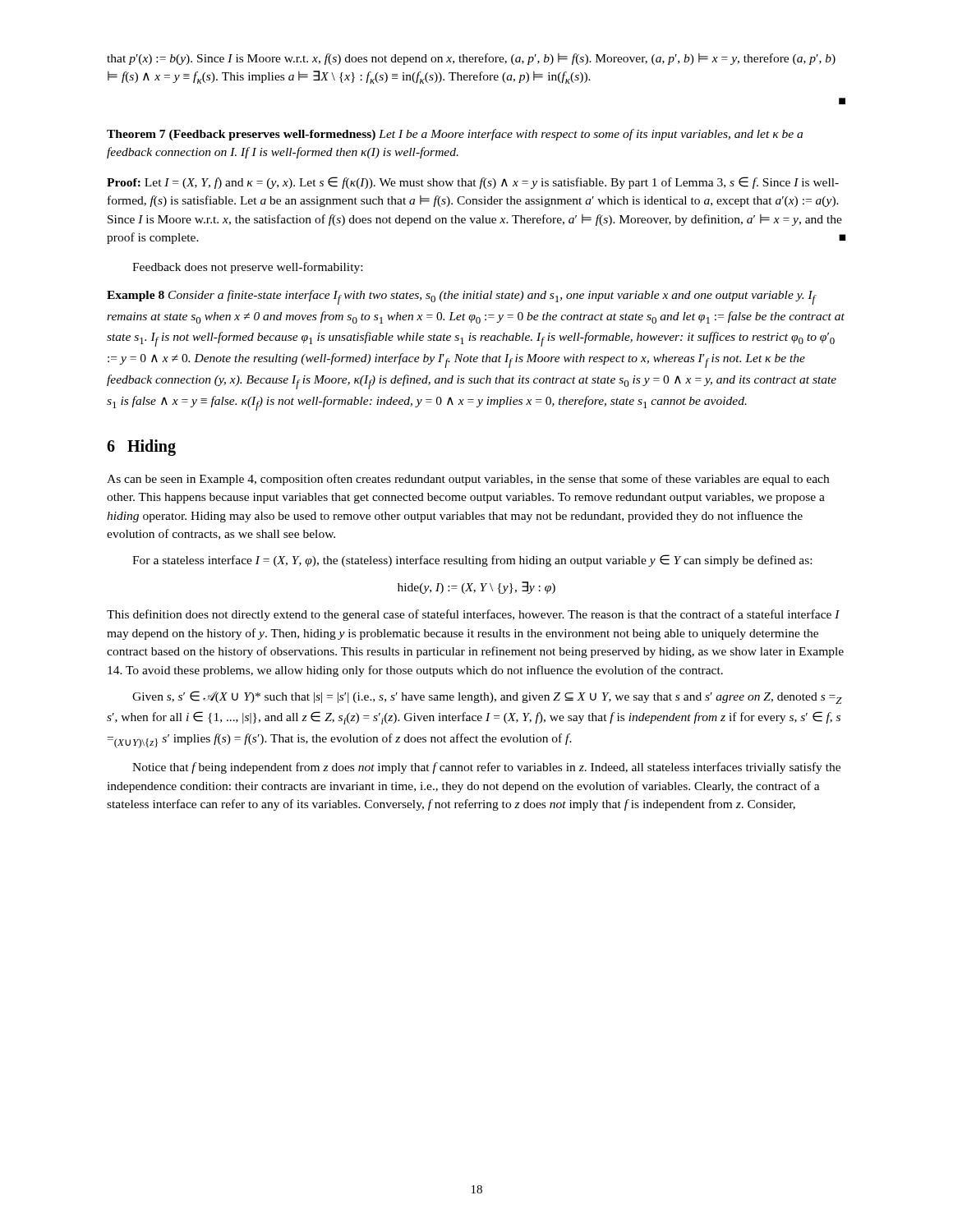Select the text block containing "For a stateless"

coord(473,560)
